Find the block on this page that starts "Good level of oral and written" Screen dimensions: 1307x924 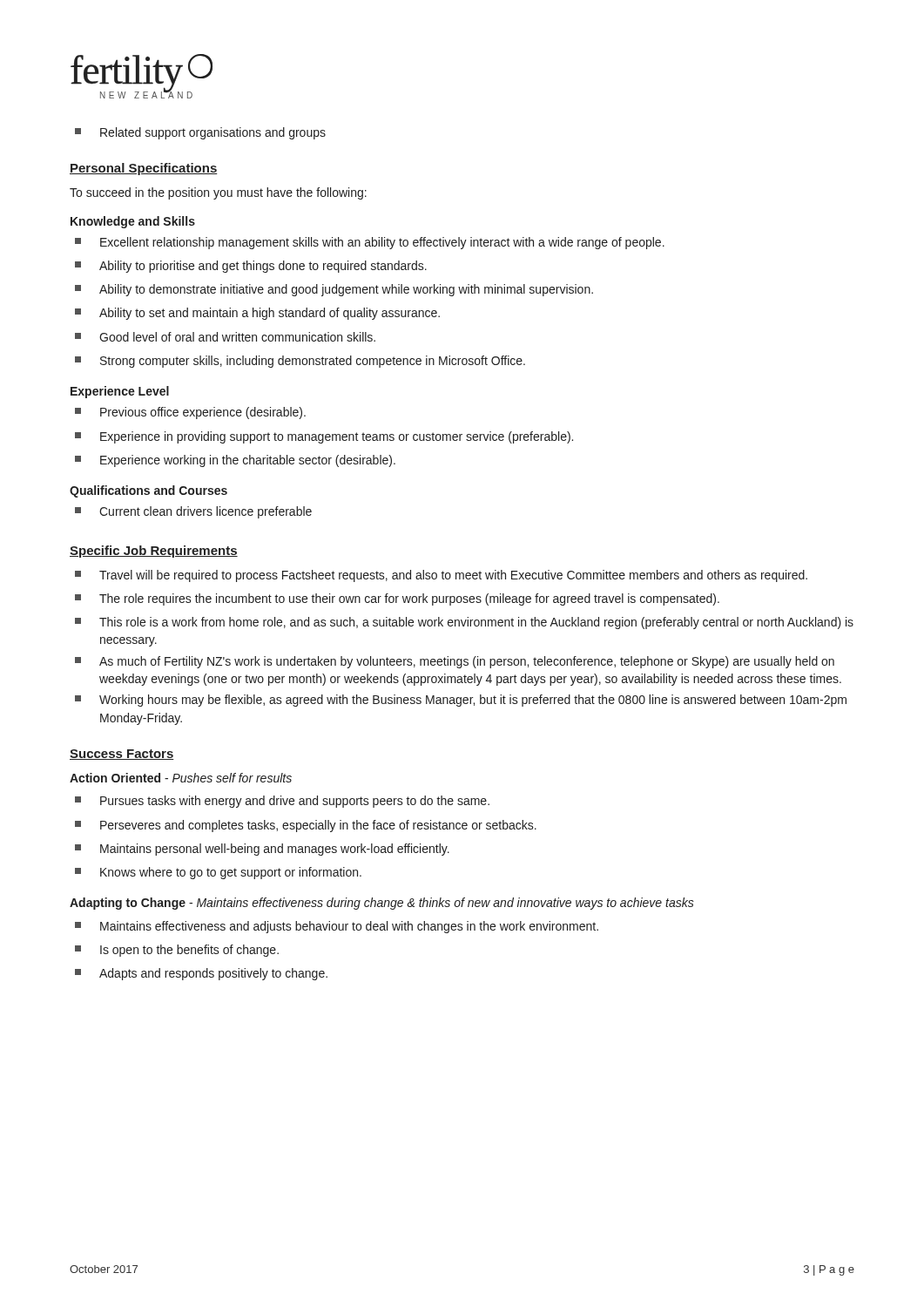tap(225, 337)
